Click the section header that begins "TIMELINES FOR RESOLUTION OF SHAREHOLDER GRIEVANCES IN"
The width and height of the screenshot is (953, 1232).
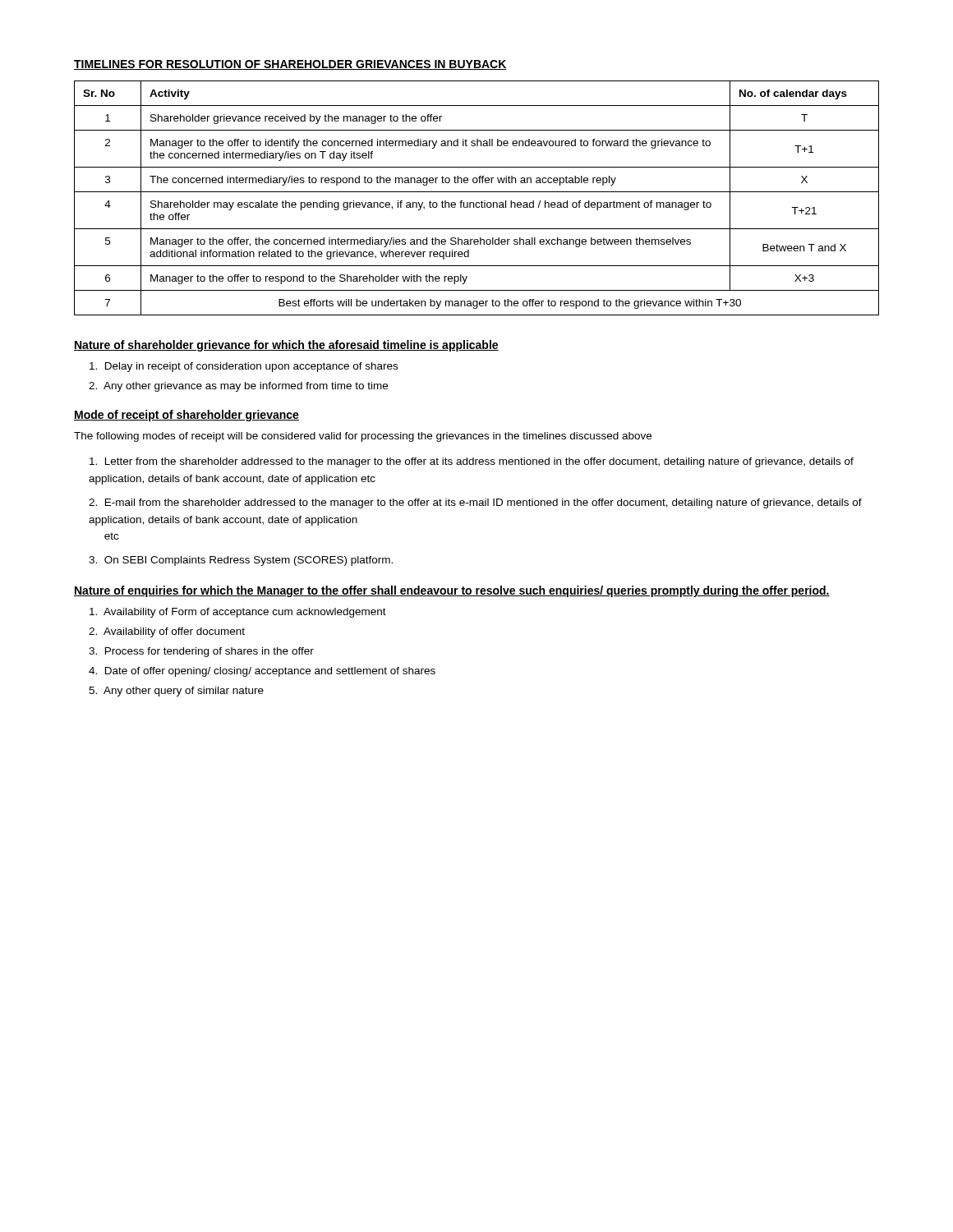(290, 64)
